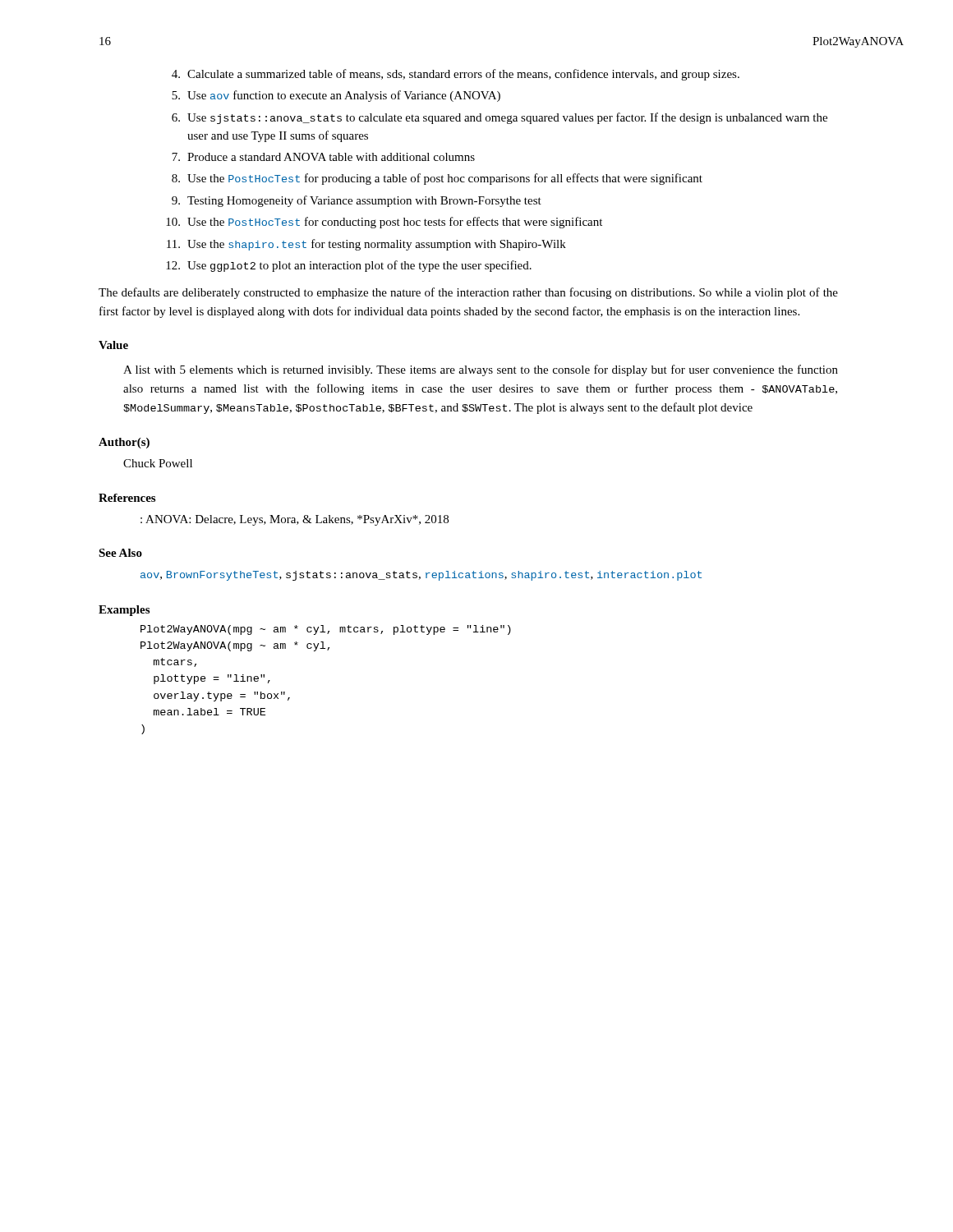Find the list item with the text "5. Use aov function"

493,96
